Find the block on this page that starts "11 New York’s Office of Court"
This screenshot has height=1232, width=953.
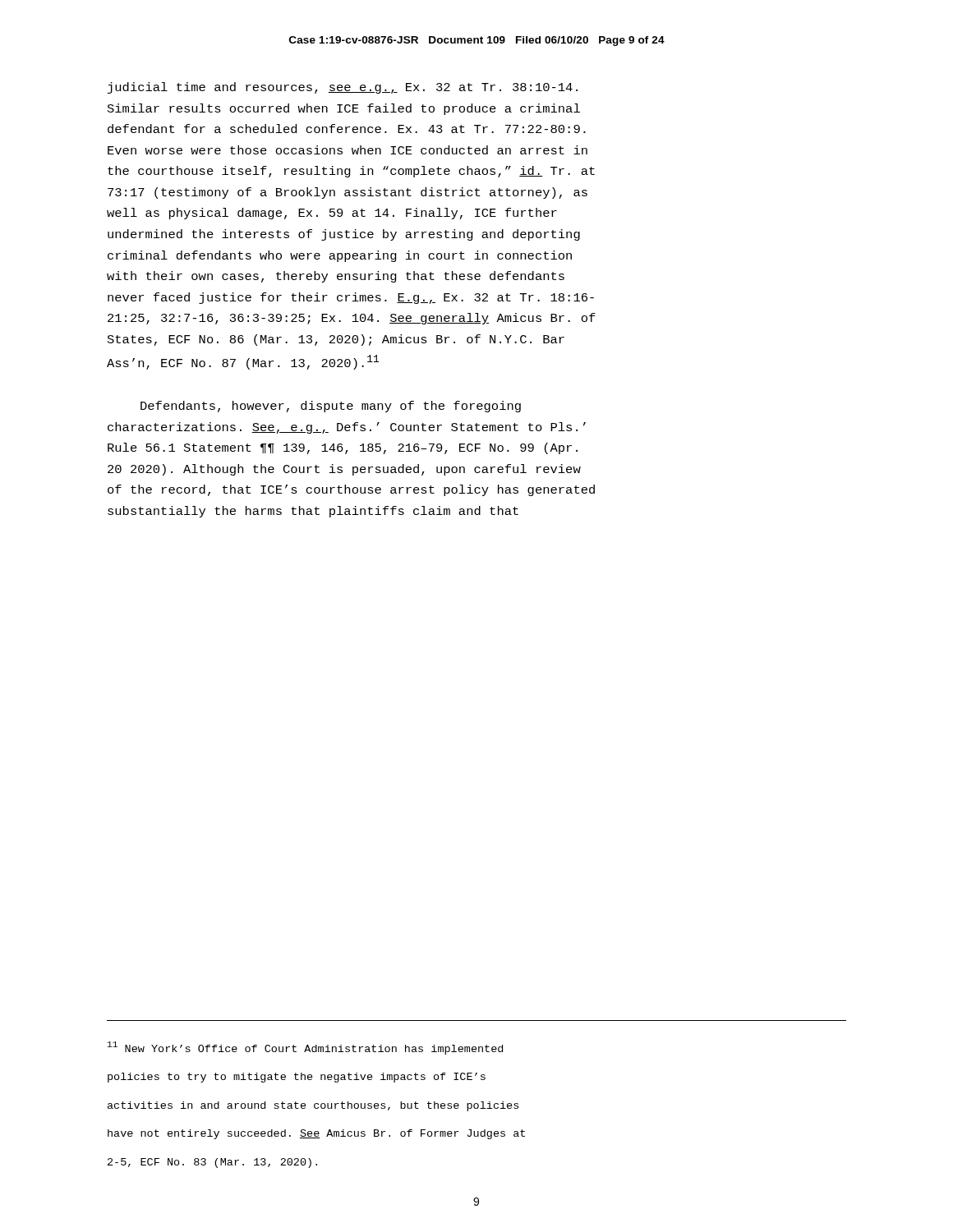click(x=476, y=1105)
